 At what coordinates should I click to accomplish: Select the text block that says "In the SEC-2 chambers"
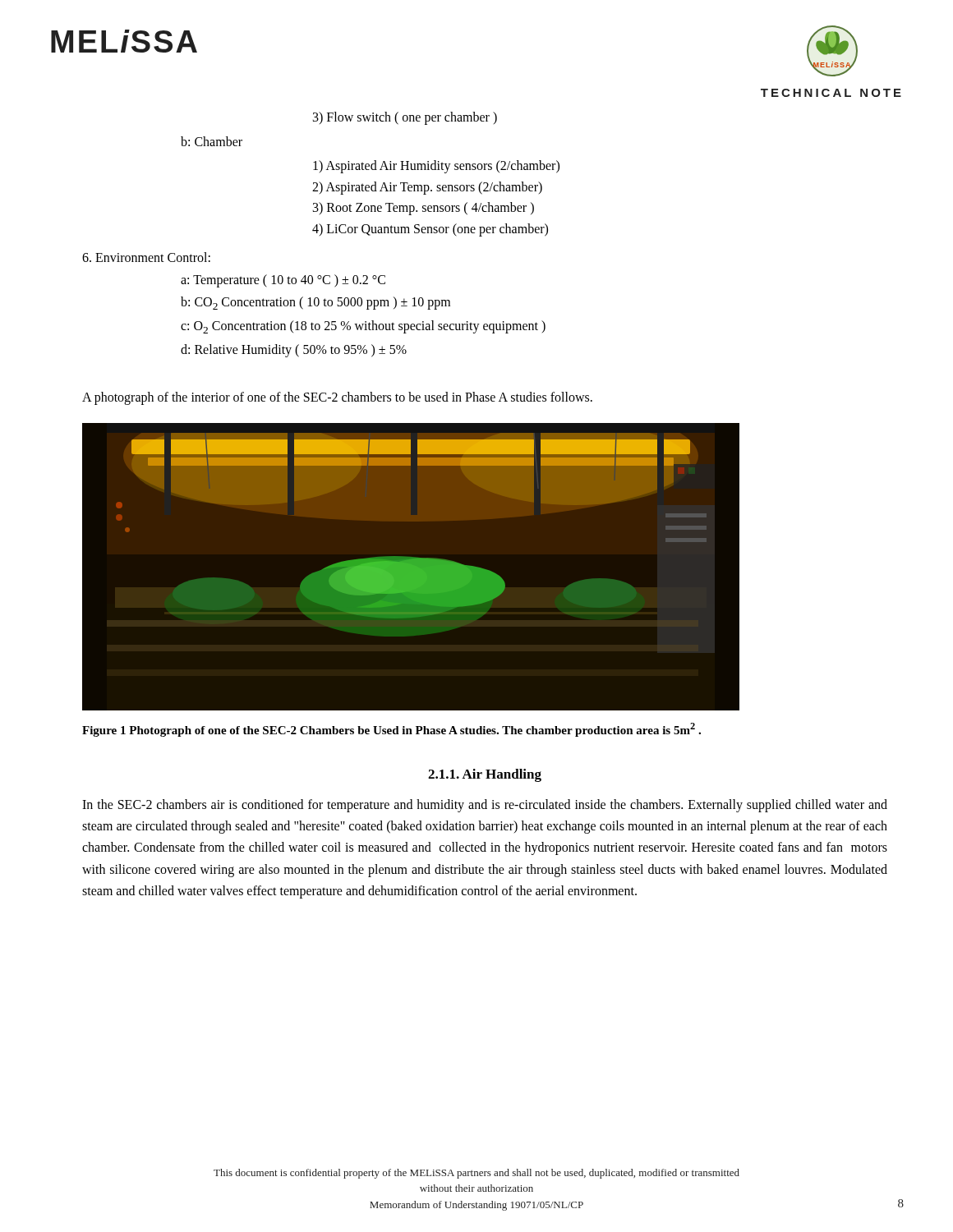[x=485, y=848]
